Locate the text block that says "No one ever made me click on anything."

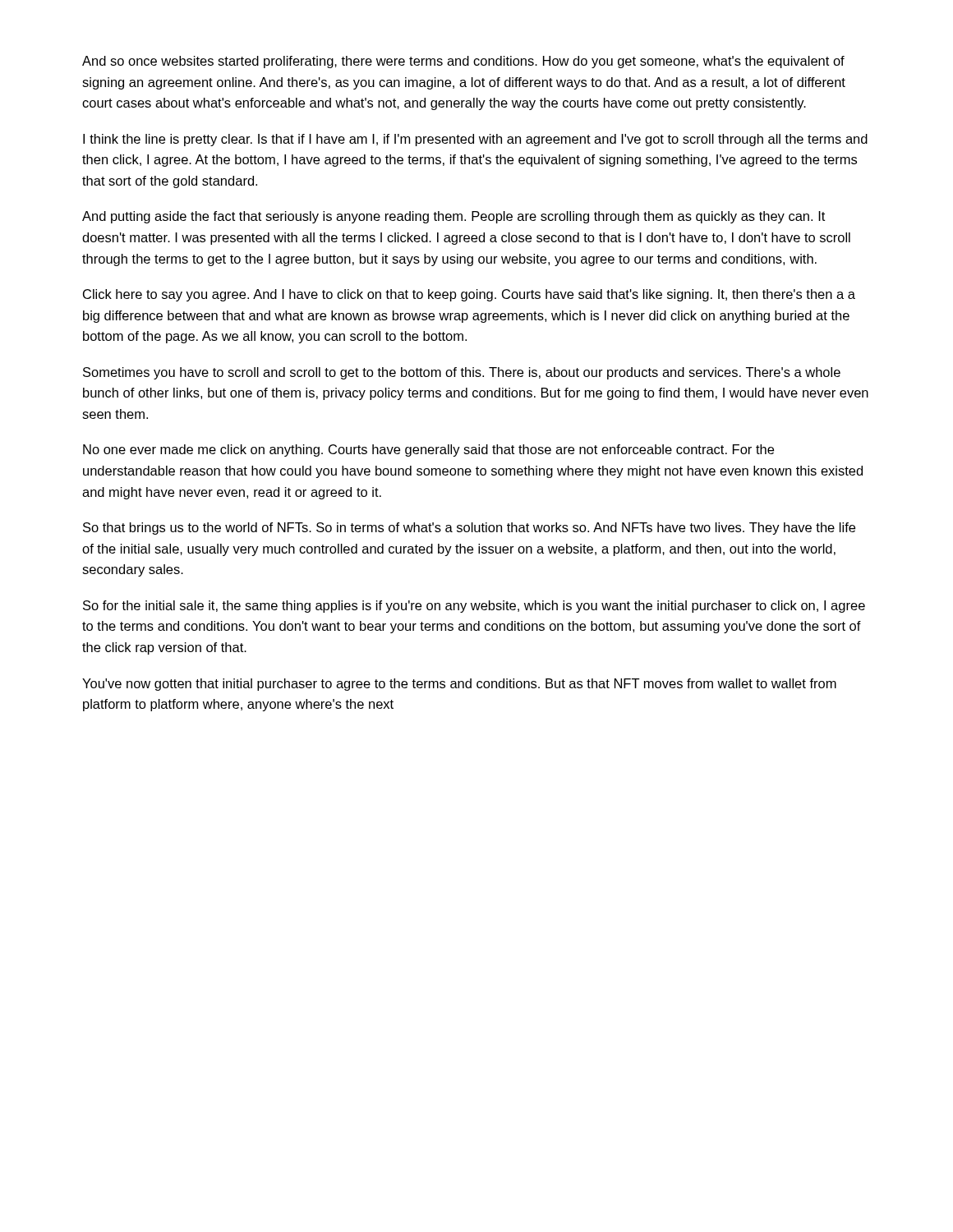[x=473, y=471]
